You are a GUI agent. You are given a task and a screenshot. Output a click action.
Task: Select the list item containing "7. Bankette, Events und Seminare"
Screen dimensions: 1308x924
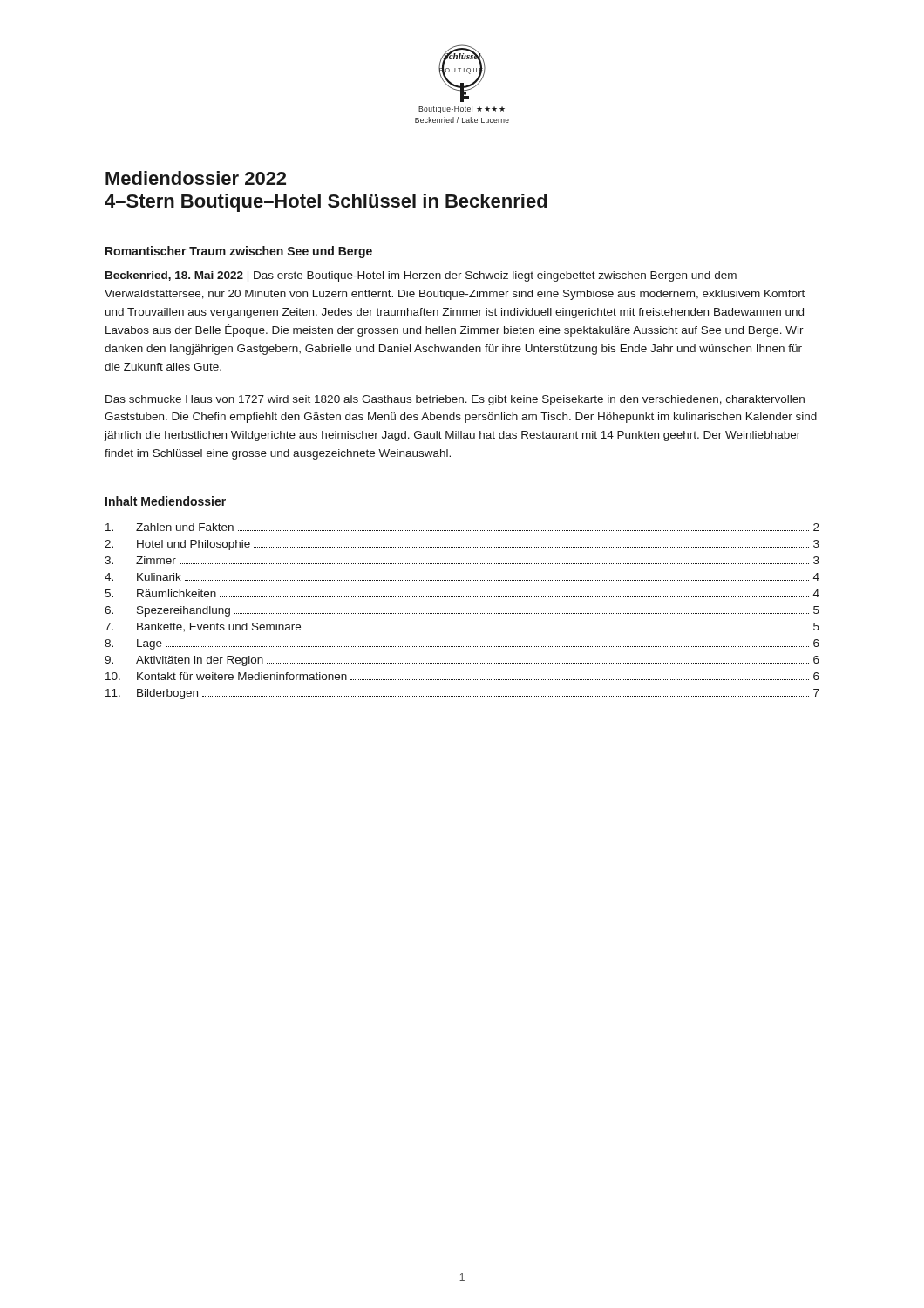462,627
